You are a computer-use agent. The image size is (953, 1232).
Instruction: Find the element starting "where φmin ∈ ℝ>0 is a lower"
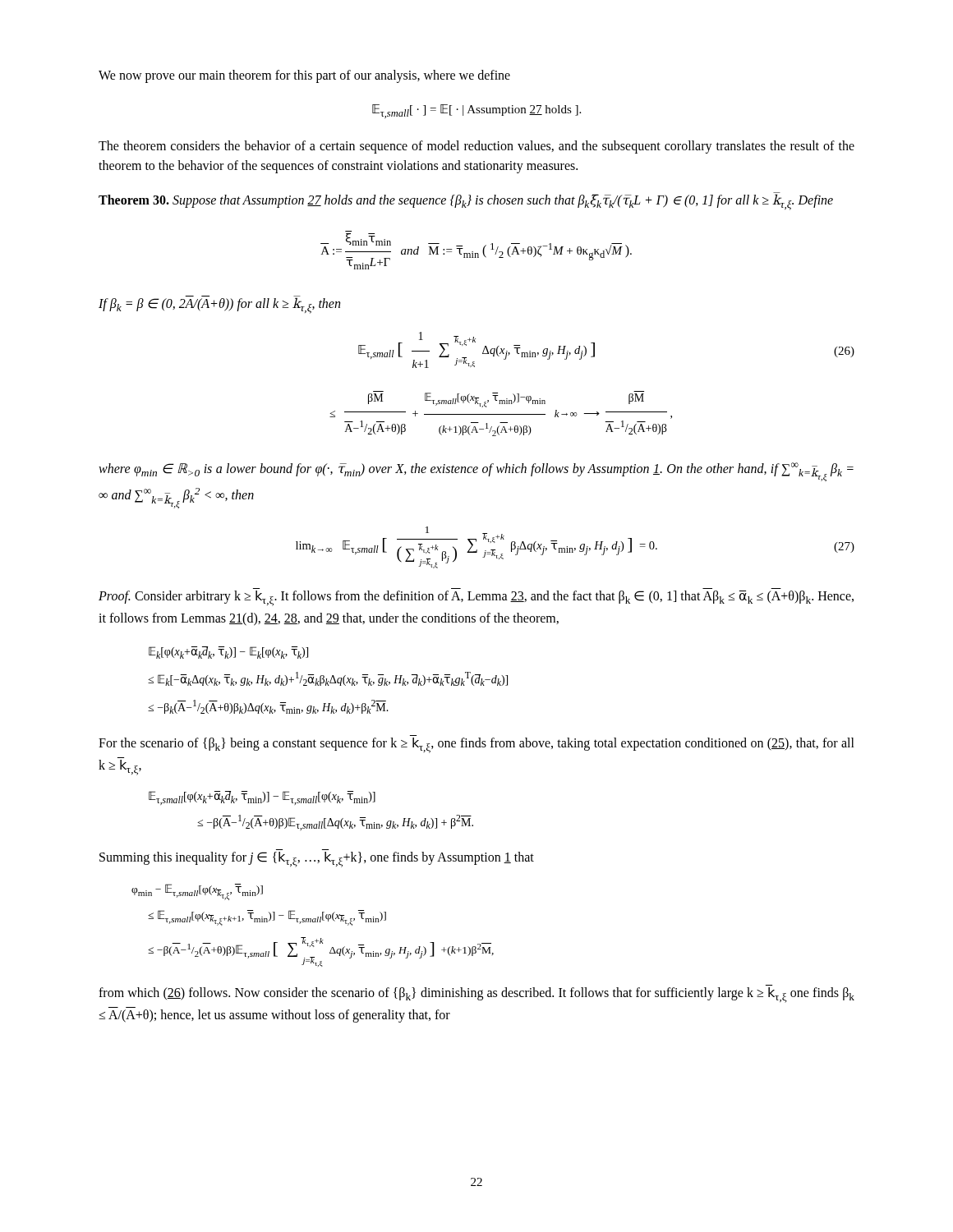[476, 483]
